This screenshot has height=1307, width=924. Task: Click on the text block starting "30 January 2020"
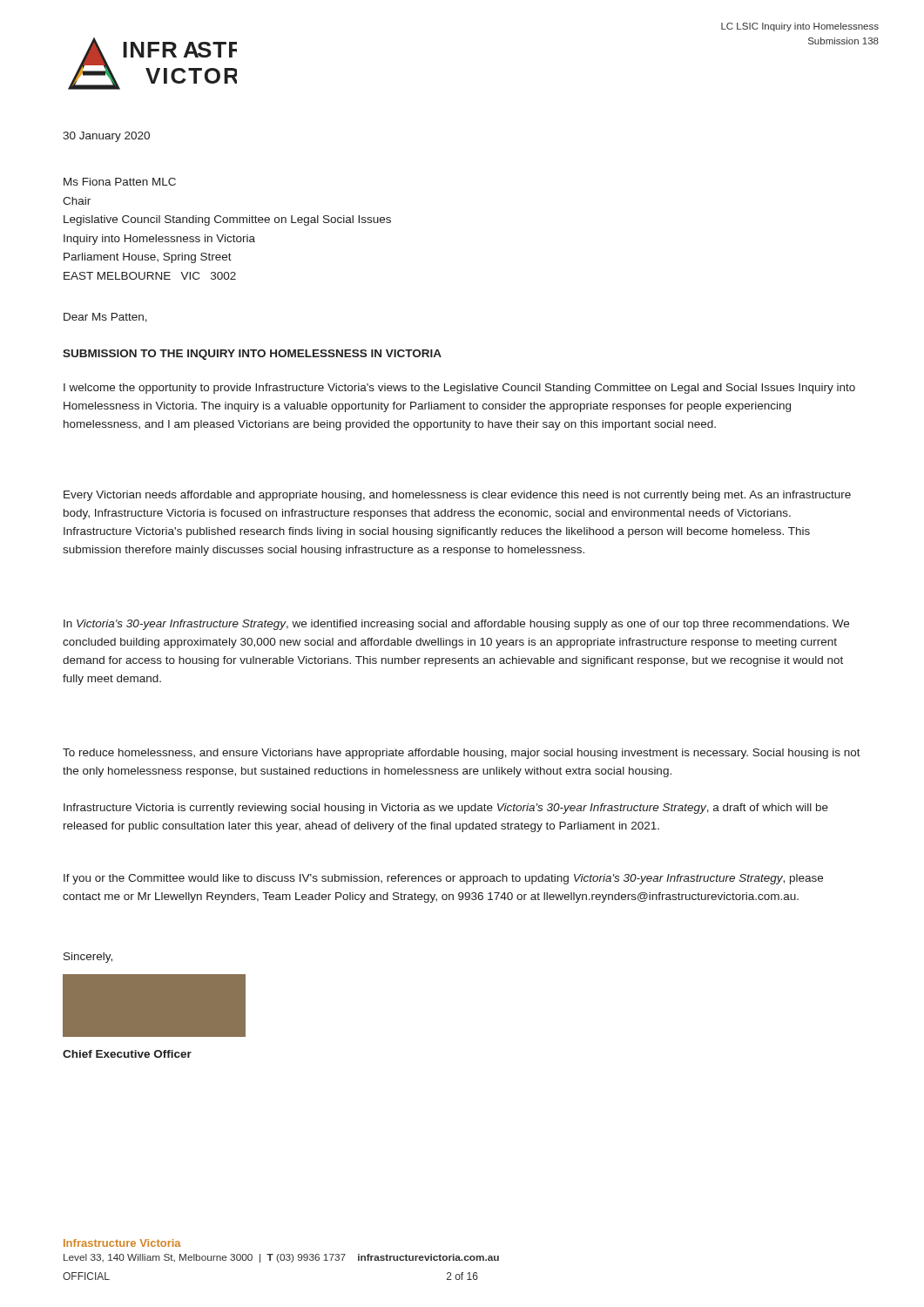pos(107,136)
